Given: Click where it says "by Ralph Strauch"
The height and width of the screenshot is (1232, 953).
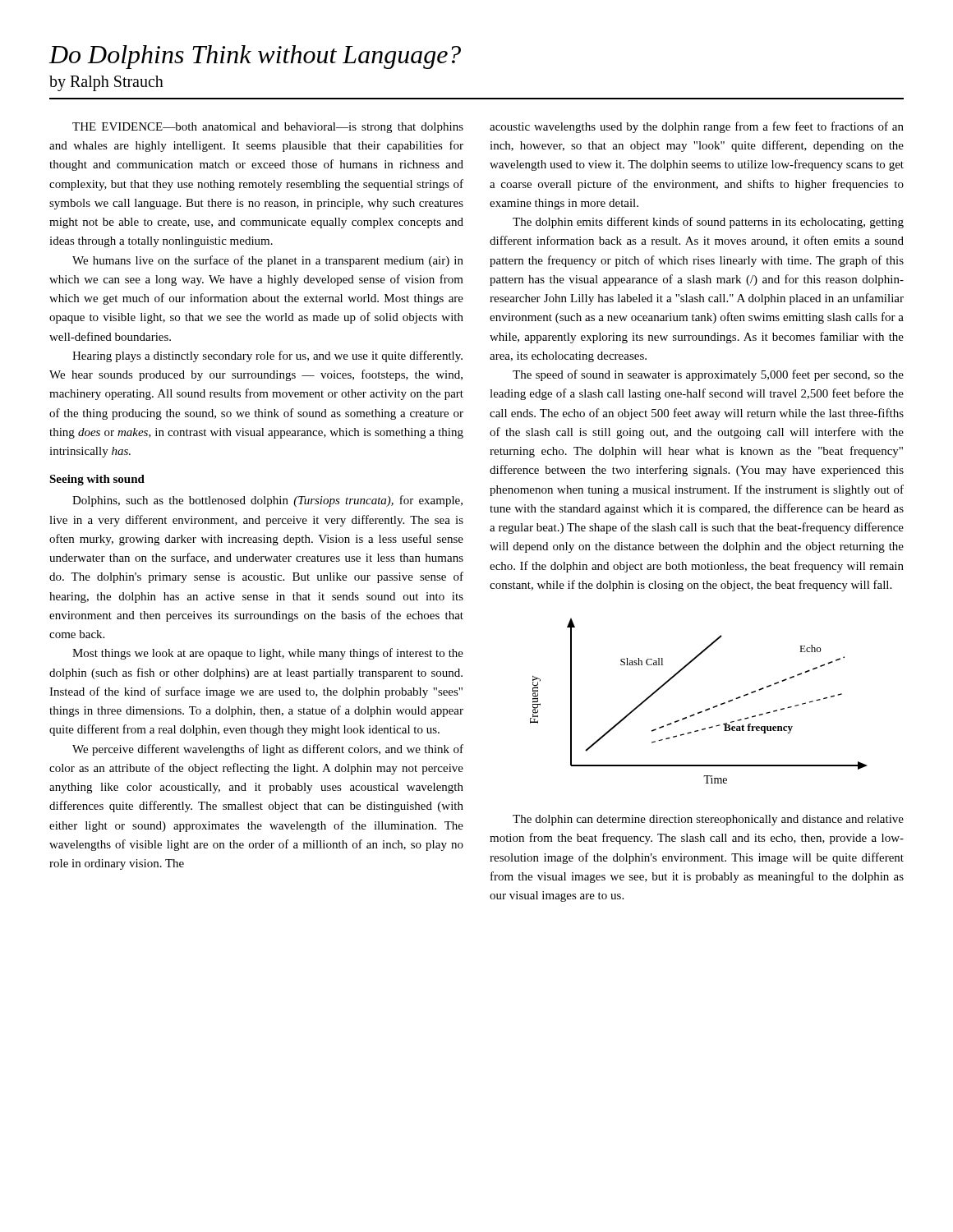Looking at the screenshot, I should tap(106, 81).
